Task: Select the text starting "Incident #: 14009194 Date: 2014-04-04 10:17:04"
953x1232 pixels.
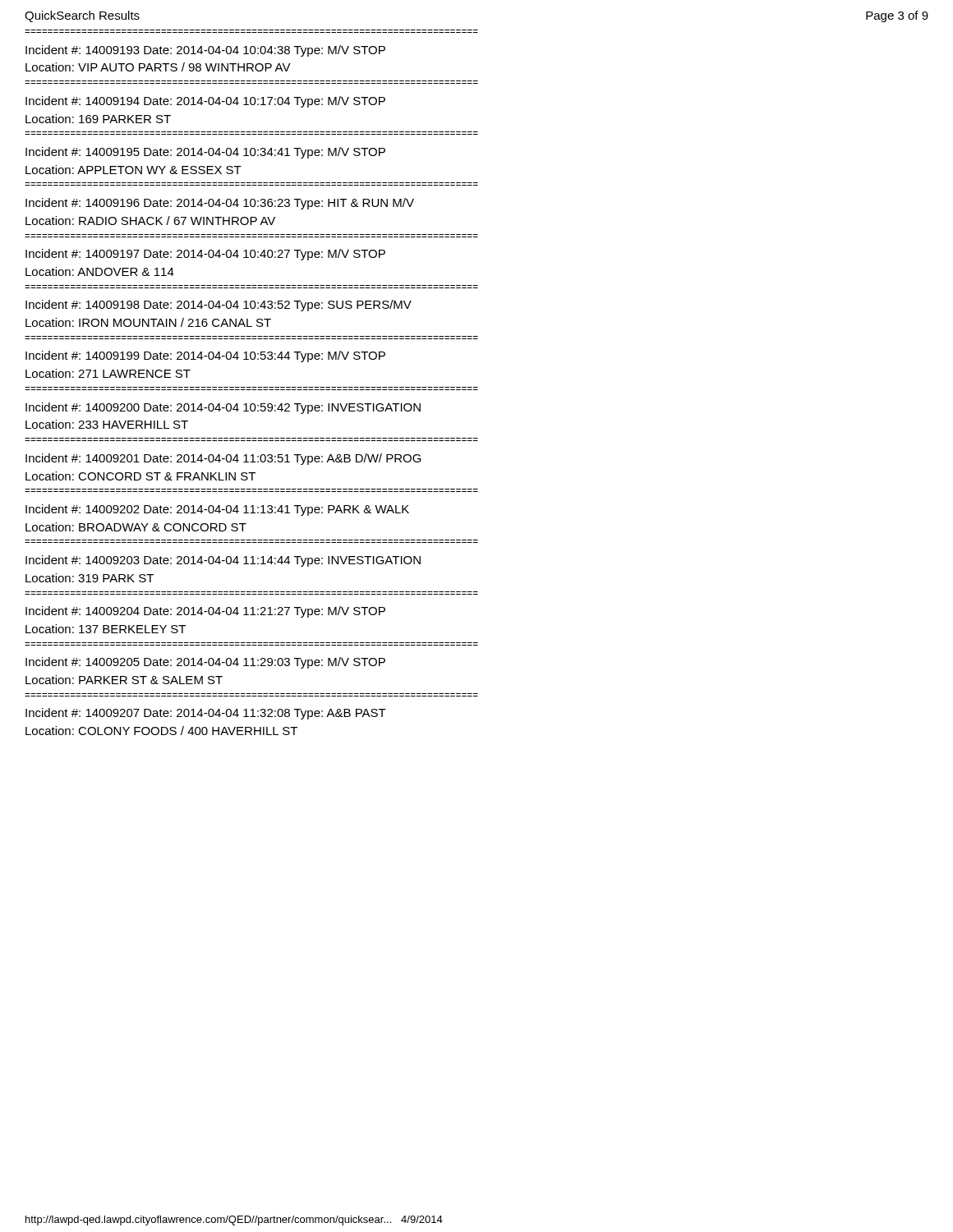Action: coord(205,102)
